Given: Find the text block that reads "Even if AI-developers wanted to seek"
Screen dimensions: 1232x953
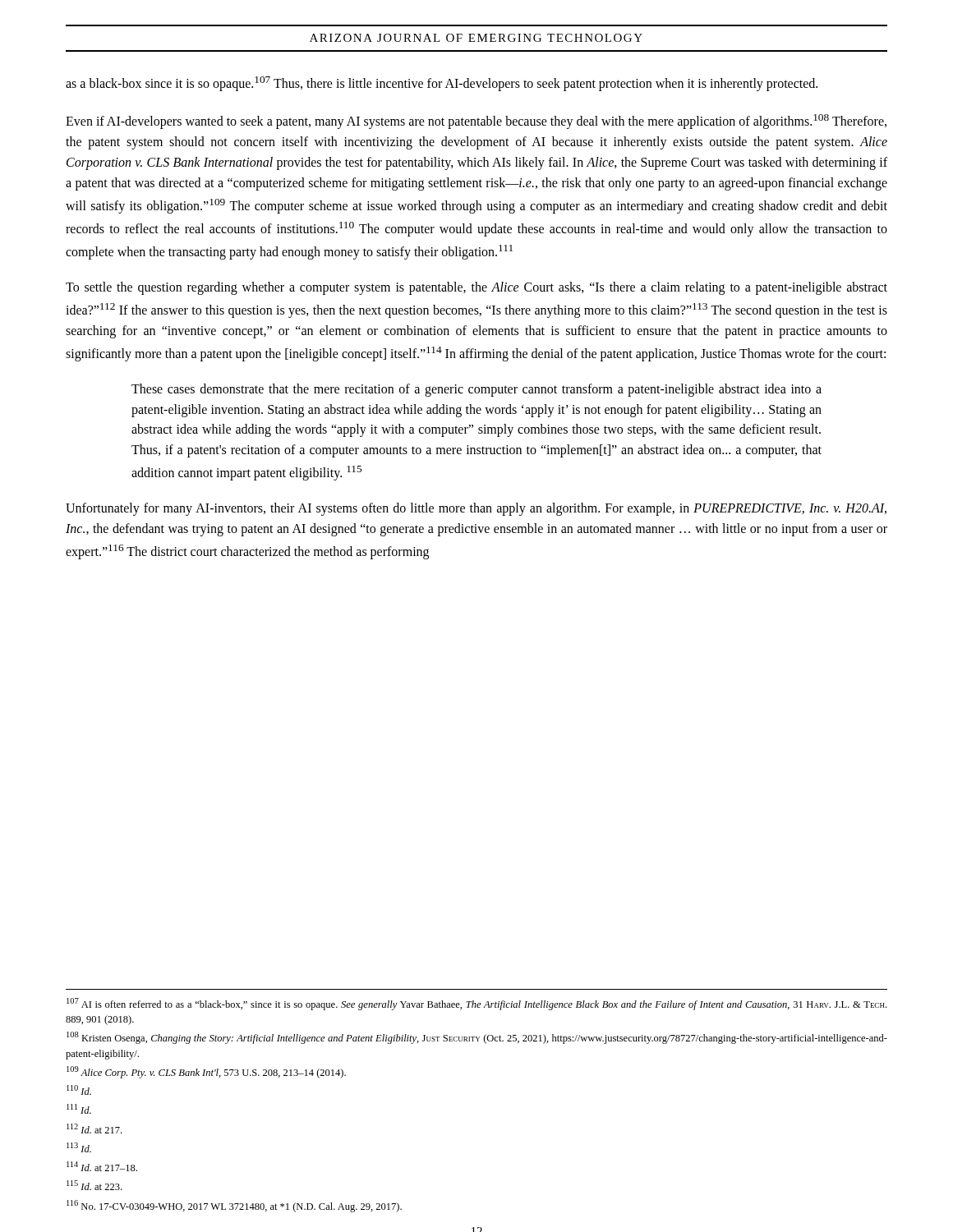Looking at the screenshot, I should (476, 185).
